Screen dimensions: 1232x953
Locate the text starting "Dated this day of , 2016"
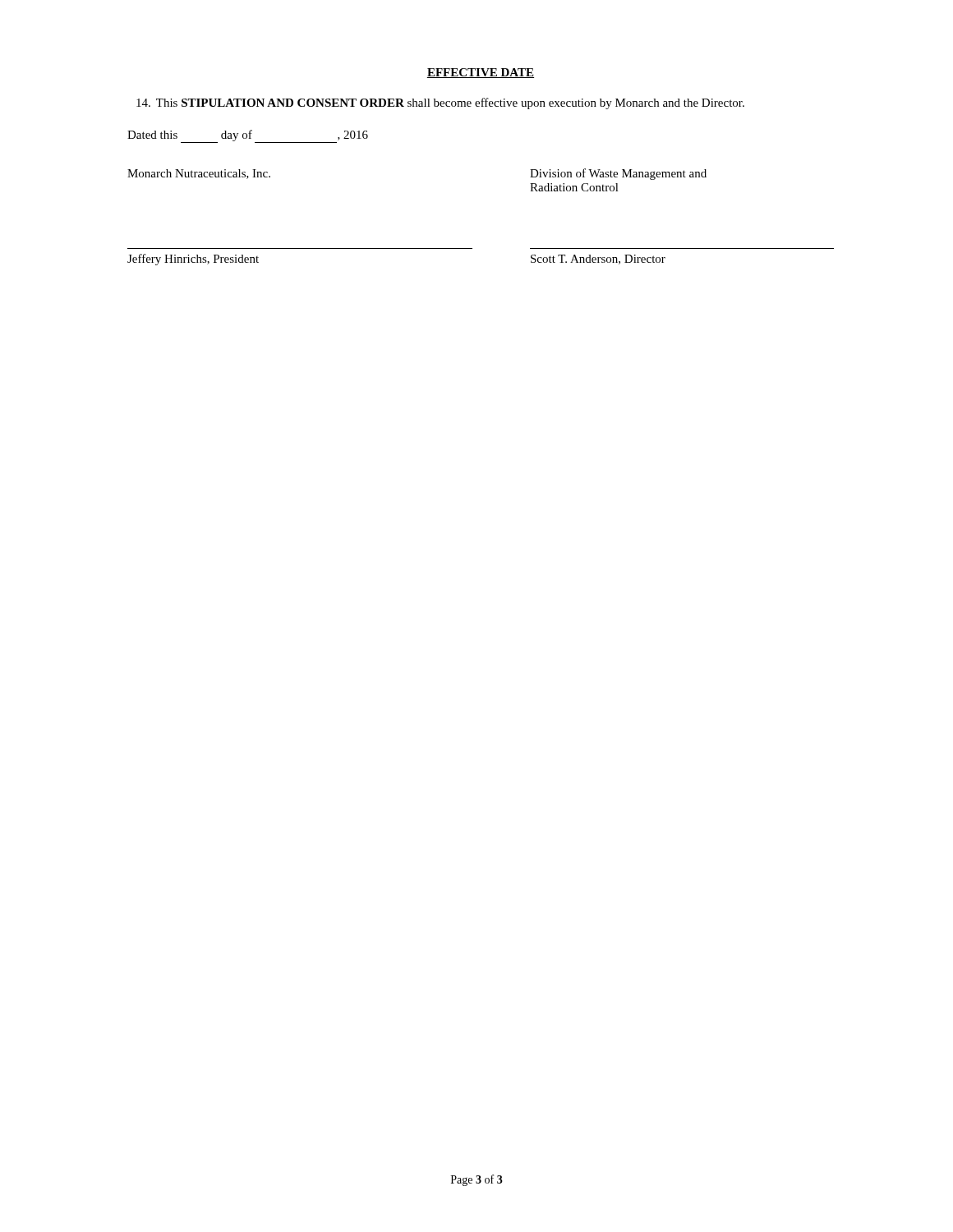click(x=248, y=136)
